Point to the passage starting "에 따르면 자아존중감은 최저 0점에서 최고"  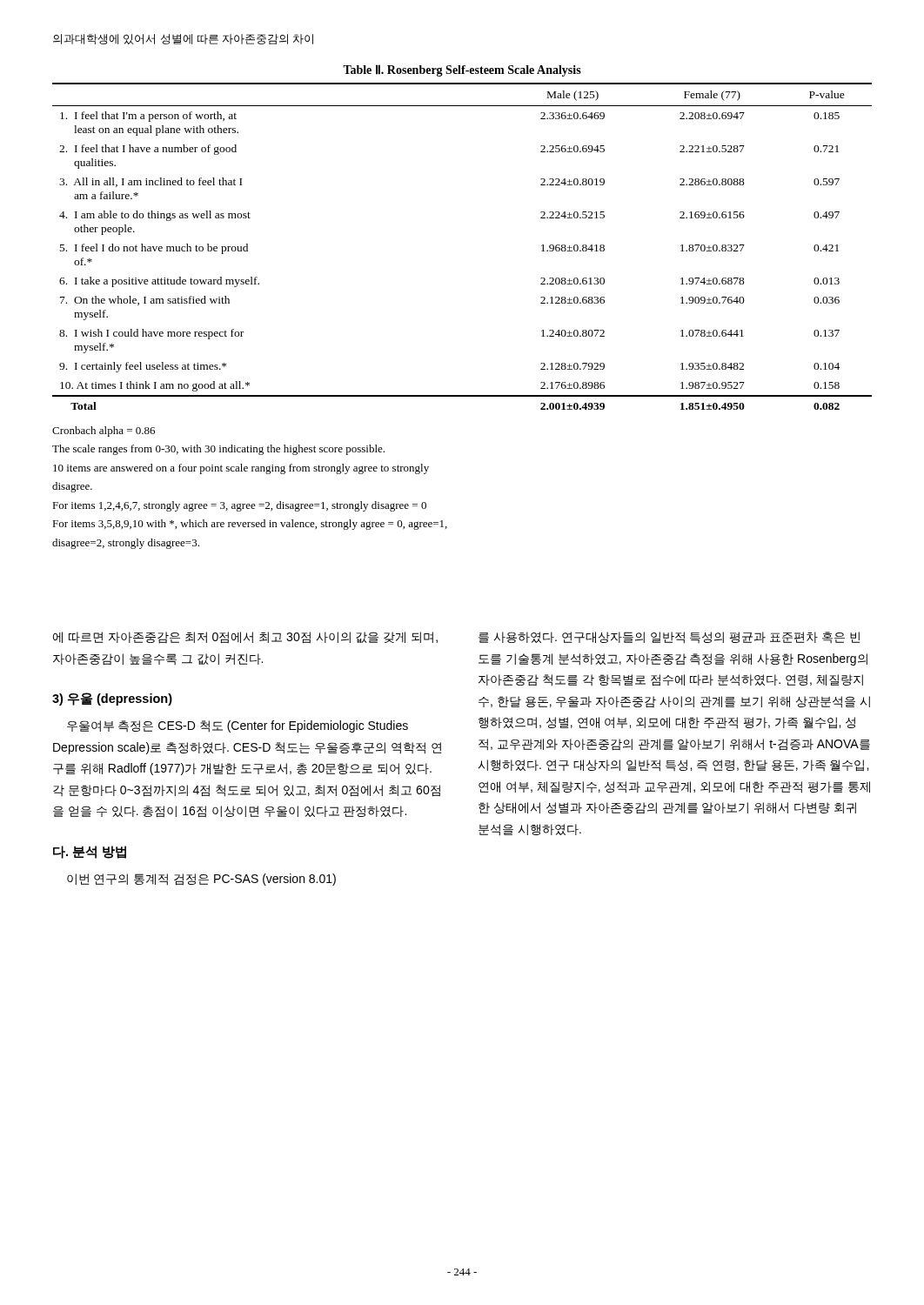click(245, 648)
